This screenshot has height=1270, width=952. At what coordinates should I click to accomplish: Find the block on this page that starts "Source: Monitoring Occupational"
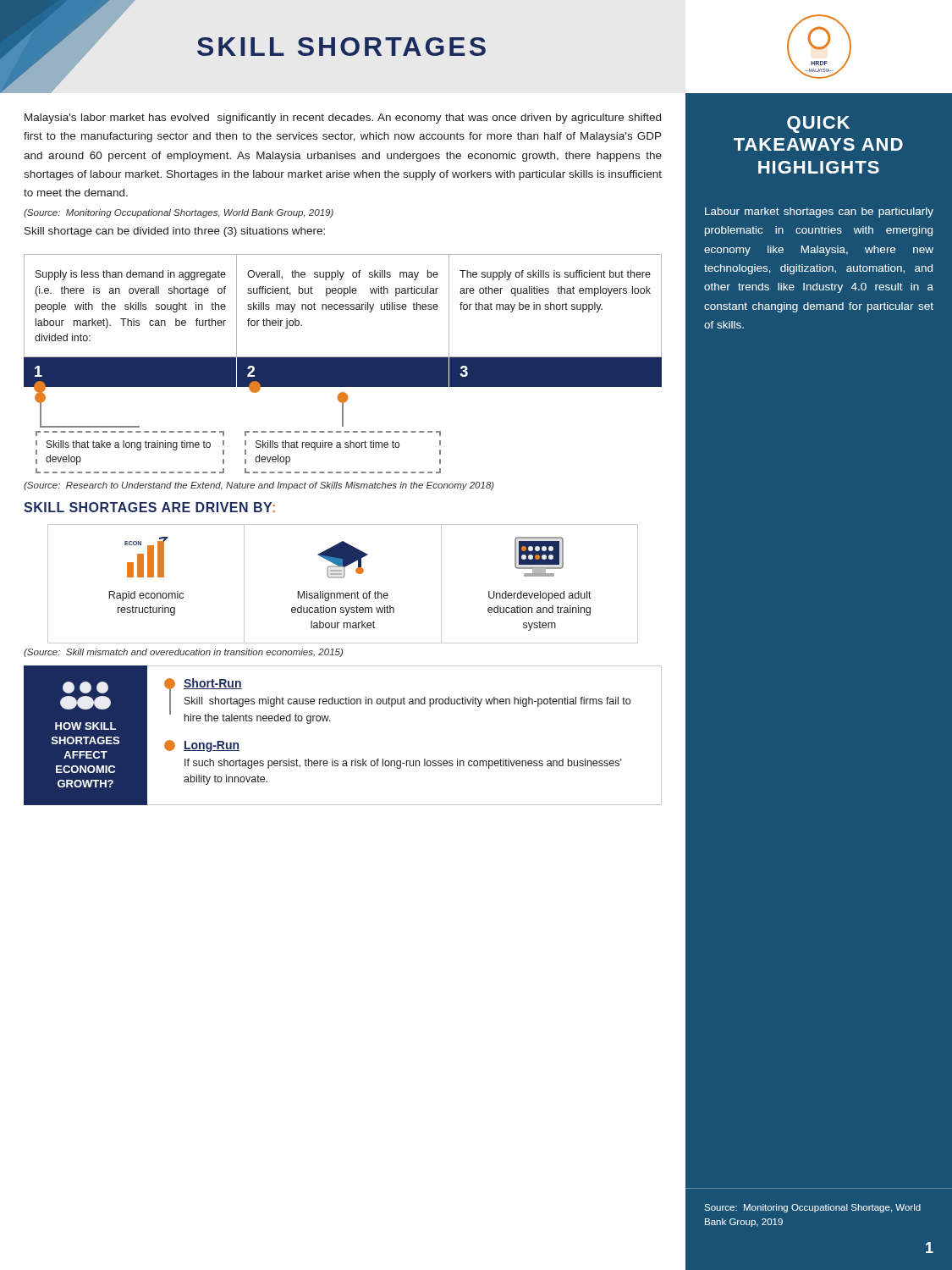click(812, 1214)
